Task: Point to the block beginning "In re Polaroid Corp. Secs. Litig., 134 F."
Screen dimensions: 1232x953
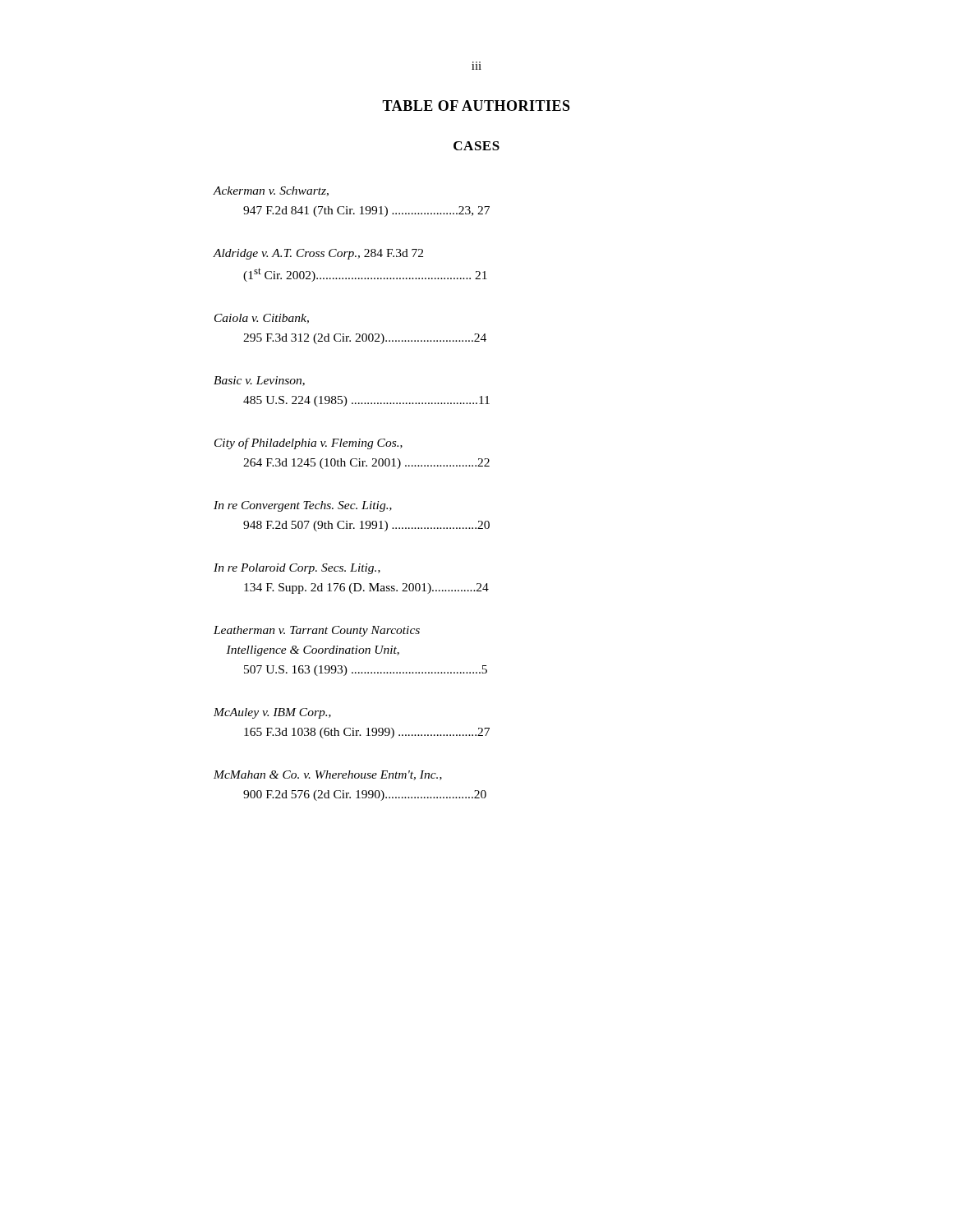Action: coord(476,579)
